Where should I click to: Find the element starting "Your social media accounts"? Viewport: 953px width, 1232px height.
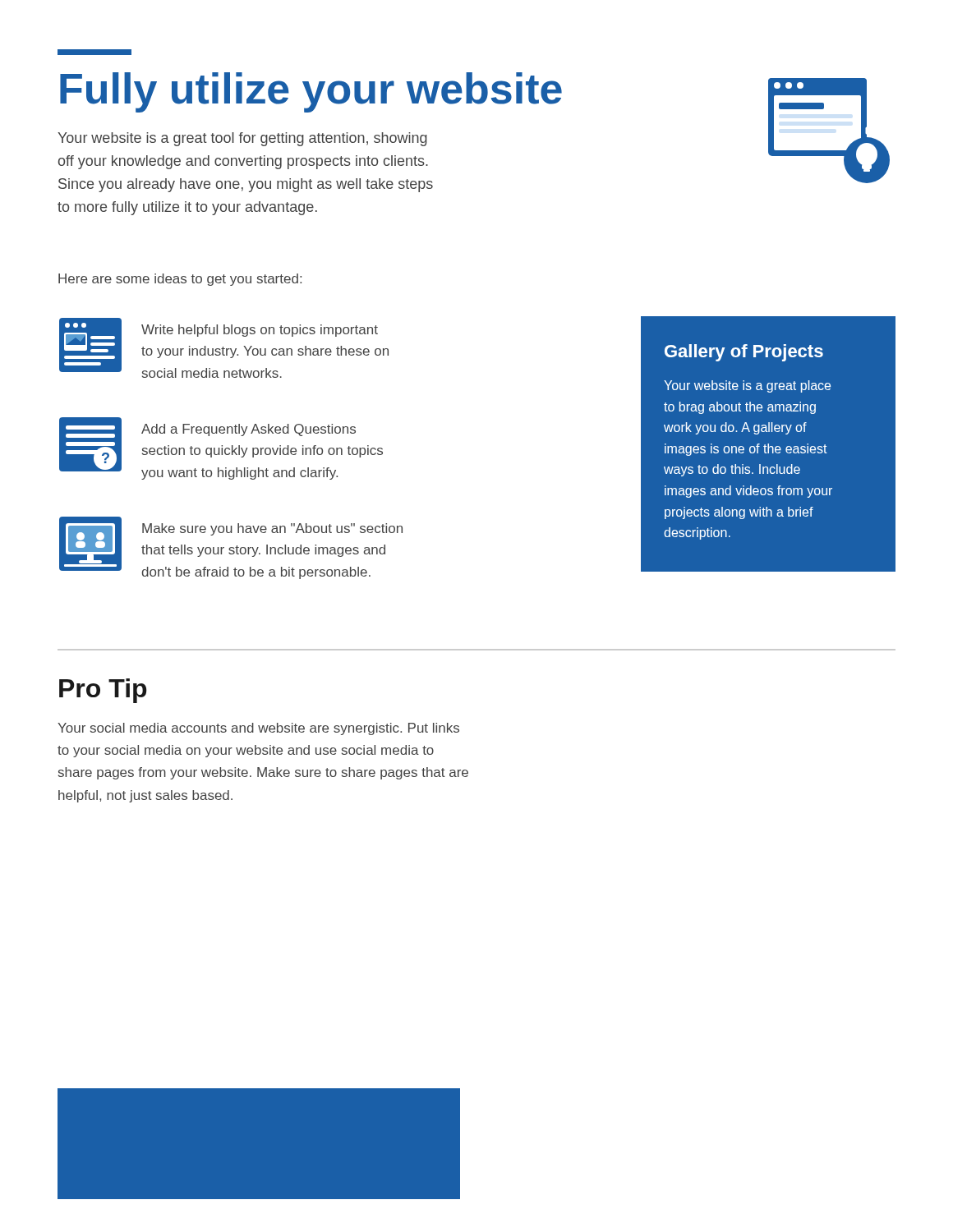pyautogui.click(x=263, y=762)
